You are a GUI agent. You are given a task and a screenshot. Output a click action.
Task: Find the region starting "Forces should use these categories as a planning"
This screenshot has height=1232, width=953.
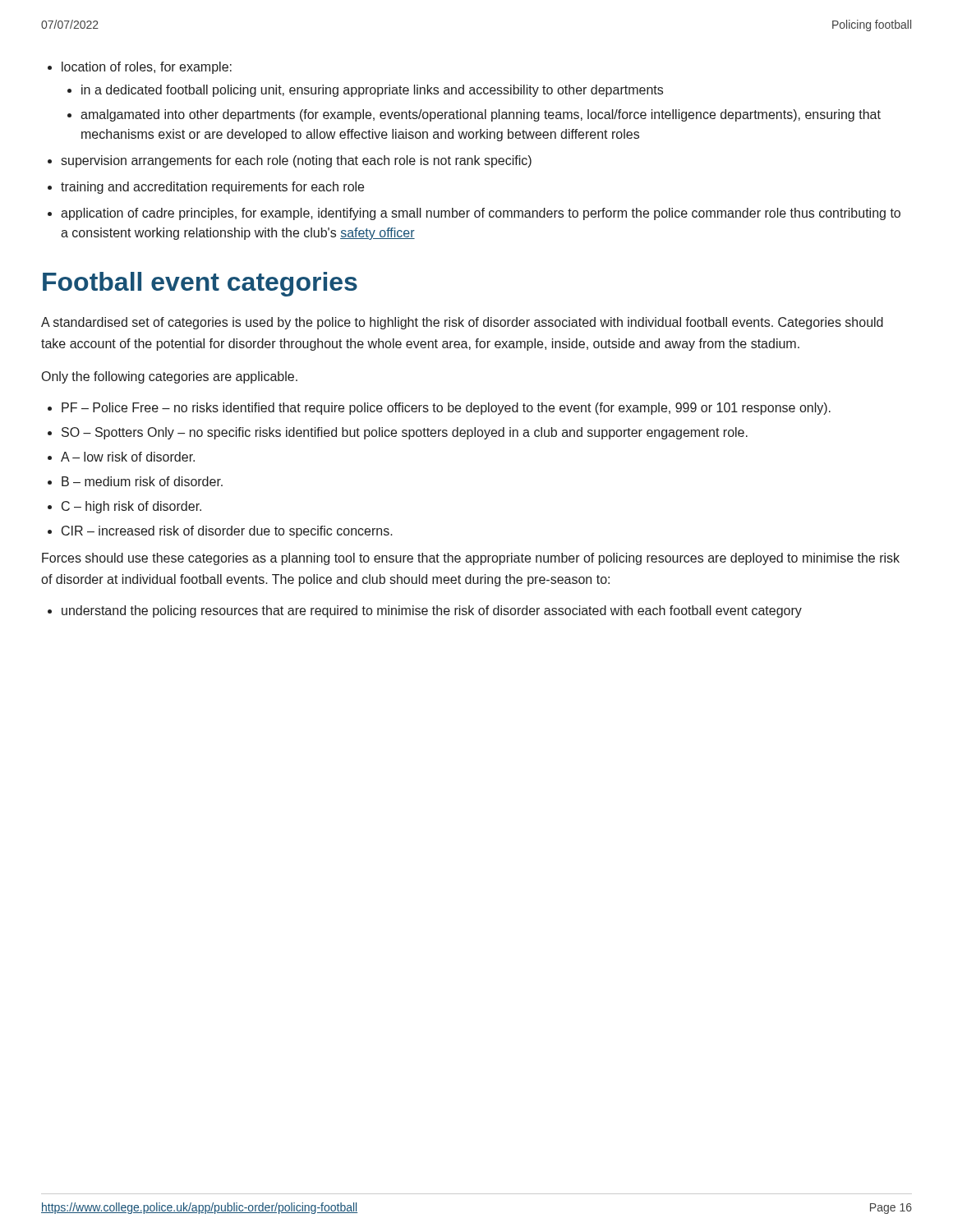click(470, 569)
